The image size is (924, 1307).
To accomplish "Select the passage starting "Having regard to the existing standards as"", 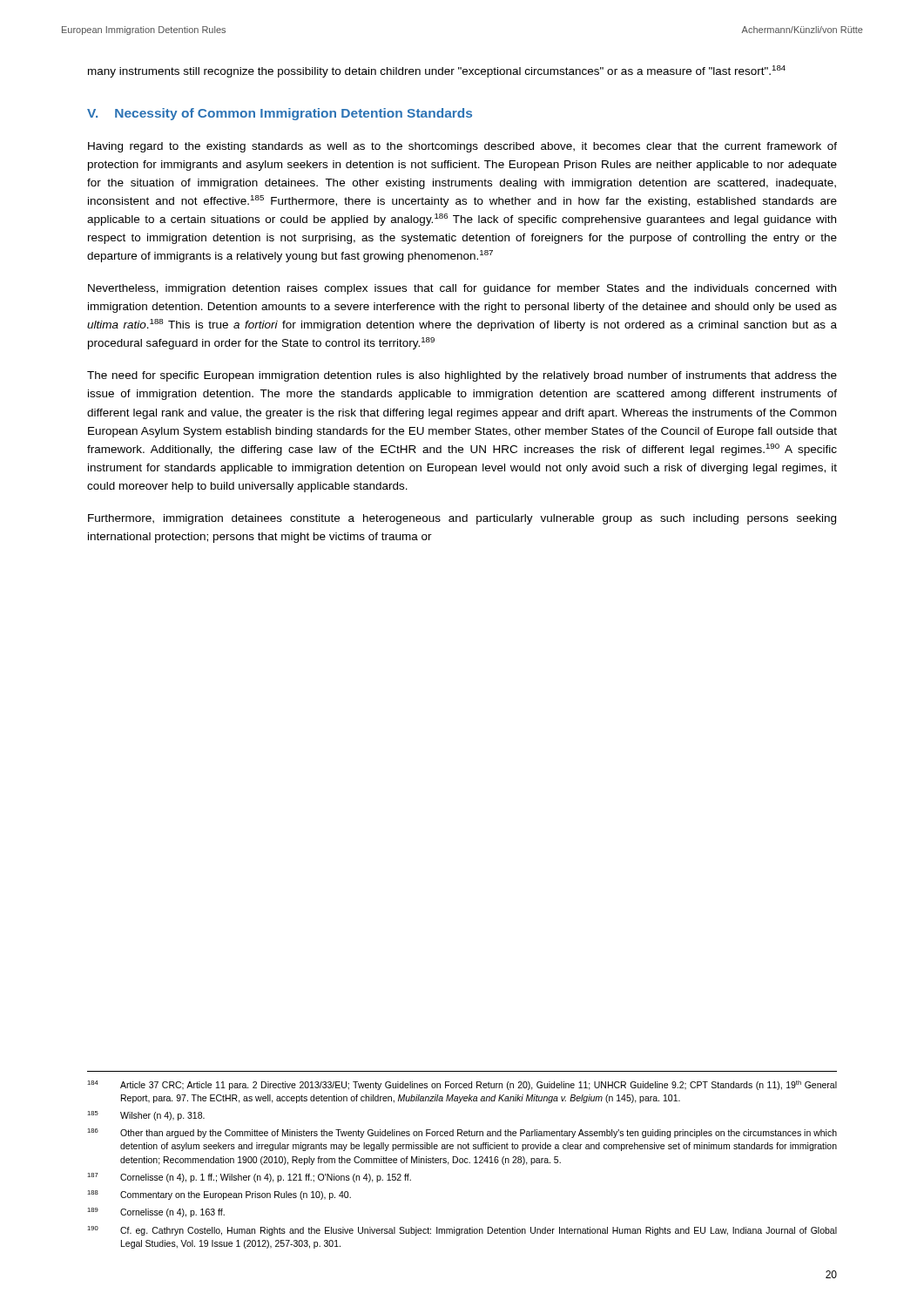I will [x=462, y=201].
